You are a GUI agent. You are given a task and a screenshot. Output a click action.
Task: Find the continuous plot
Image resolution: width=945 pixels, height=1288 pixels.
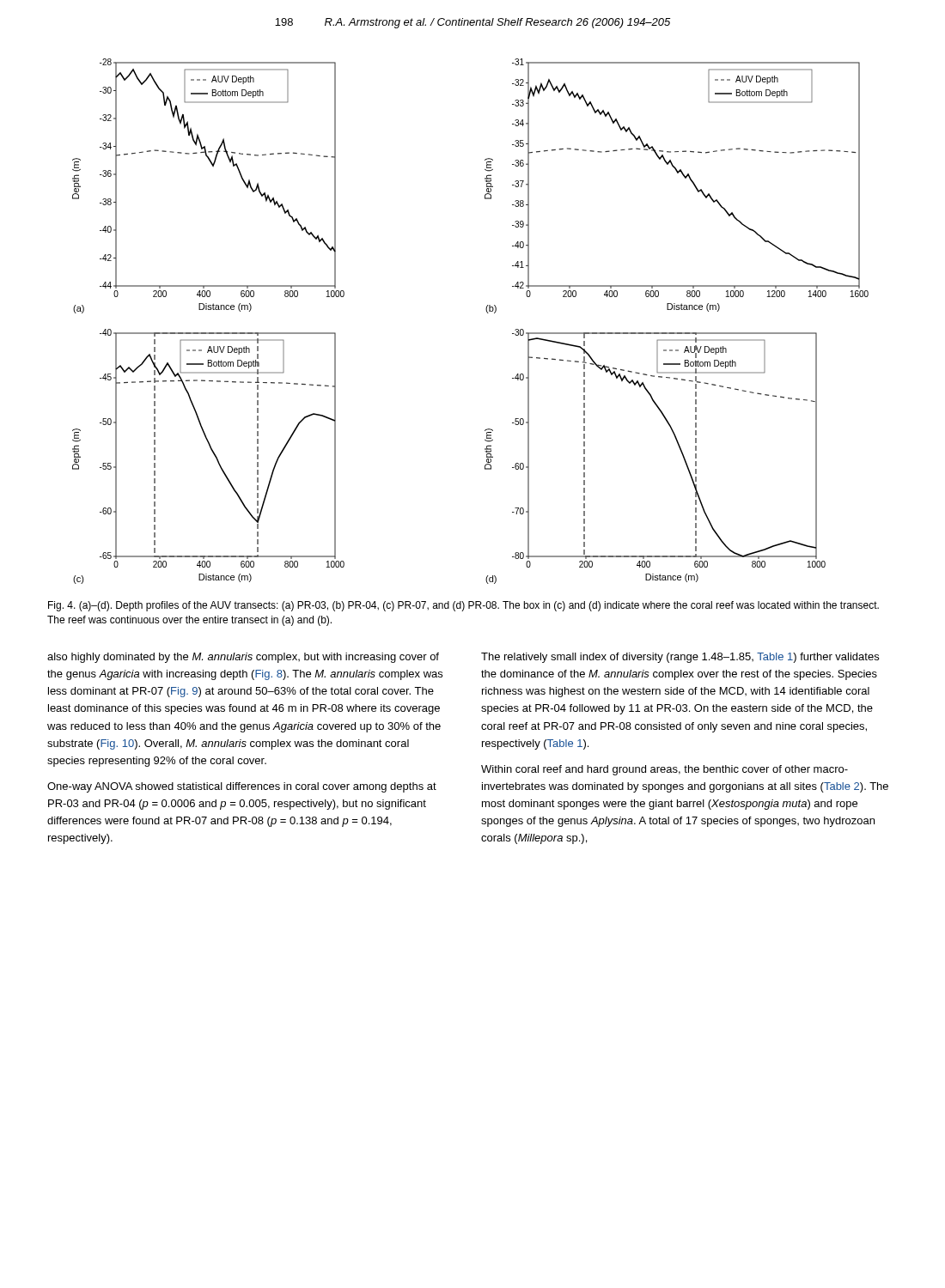point(472,316)
